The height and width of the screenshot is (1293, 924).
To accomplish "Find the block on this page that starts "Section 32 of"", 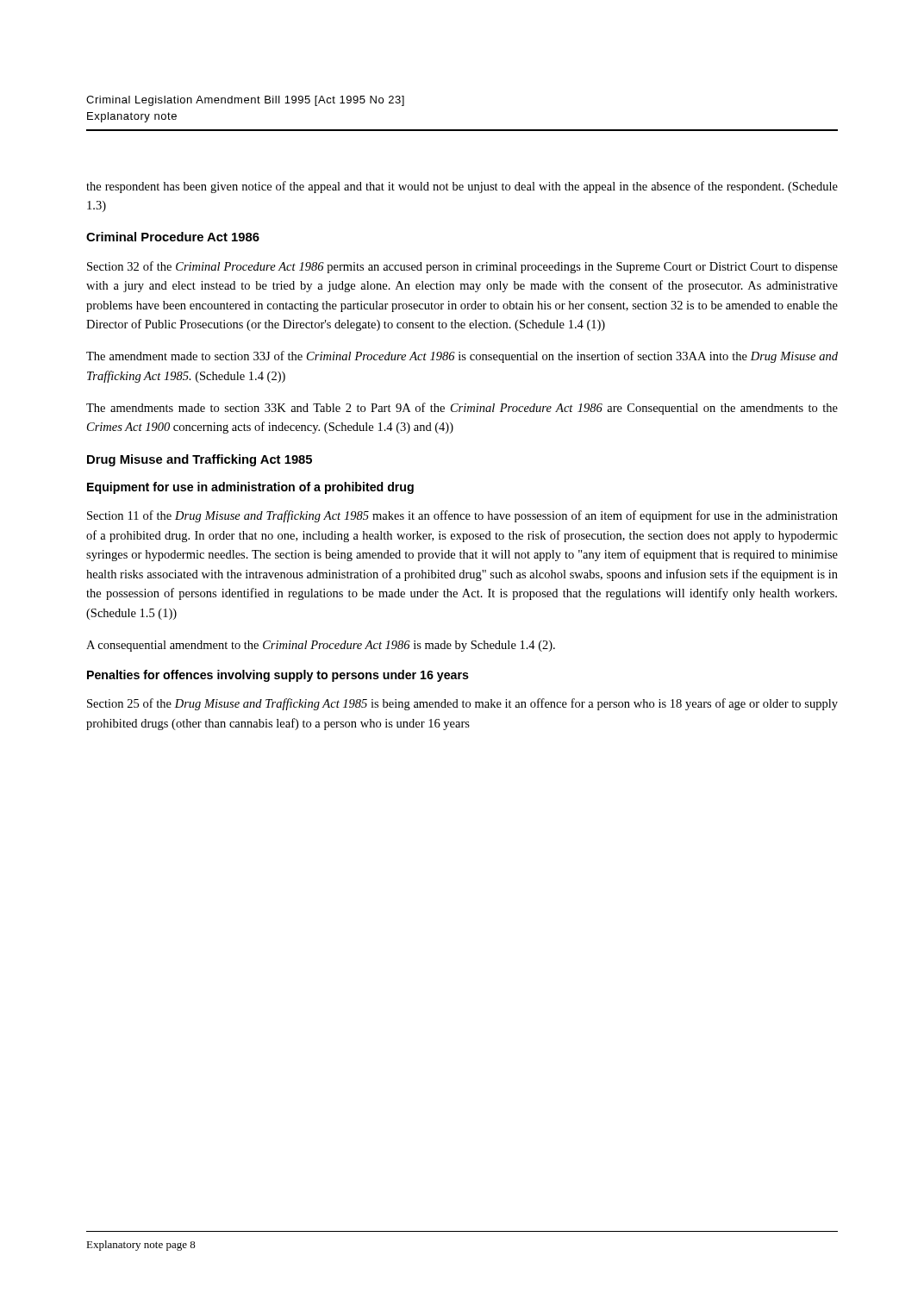I will click(462, 296).
